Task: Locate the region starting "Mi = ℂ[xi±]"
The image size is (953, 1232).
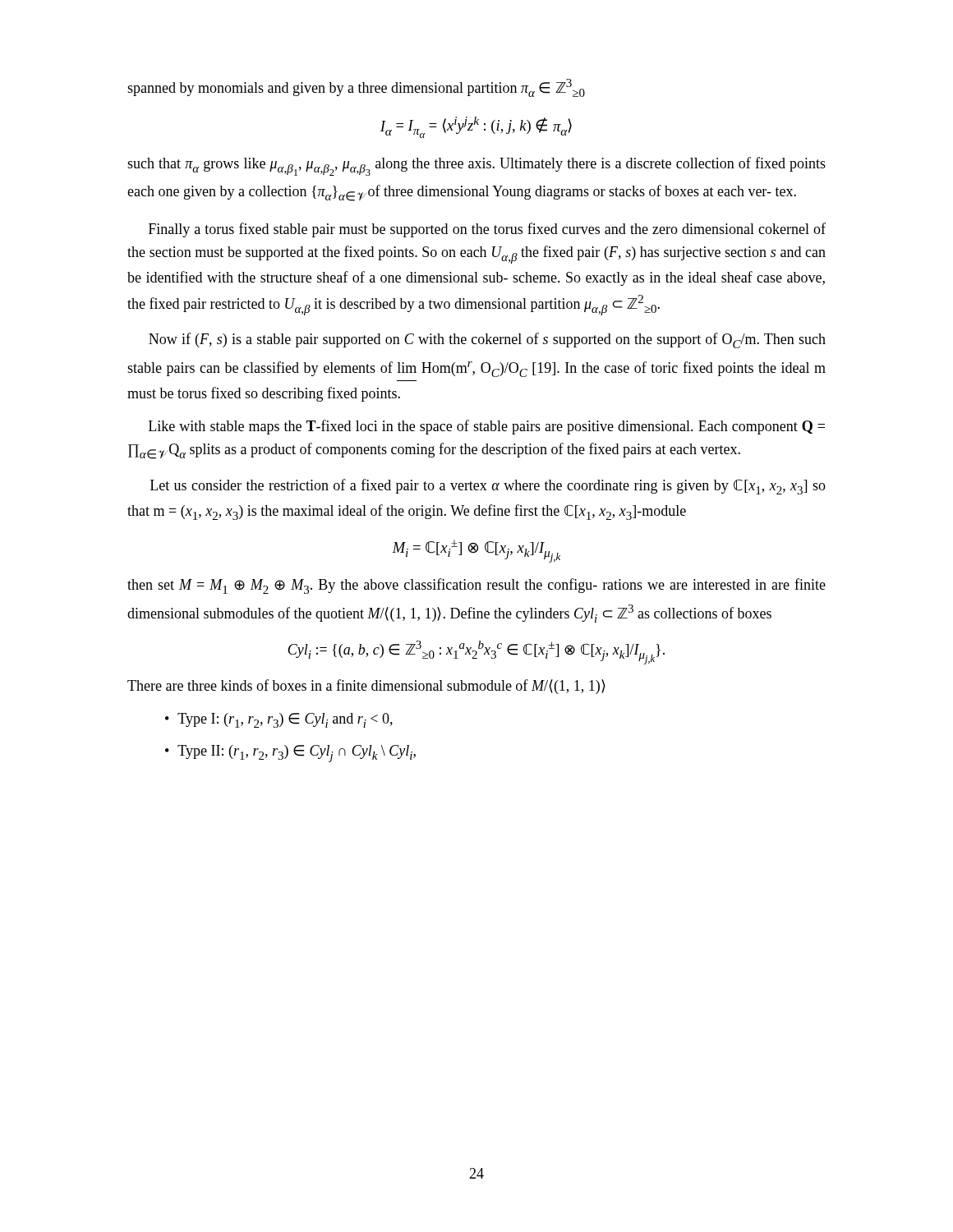Action: (x=476, y=549)
